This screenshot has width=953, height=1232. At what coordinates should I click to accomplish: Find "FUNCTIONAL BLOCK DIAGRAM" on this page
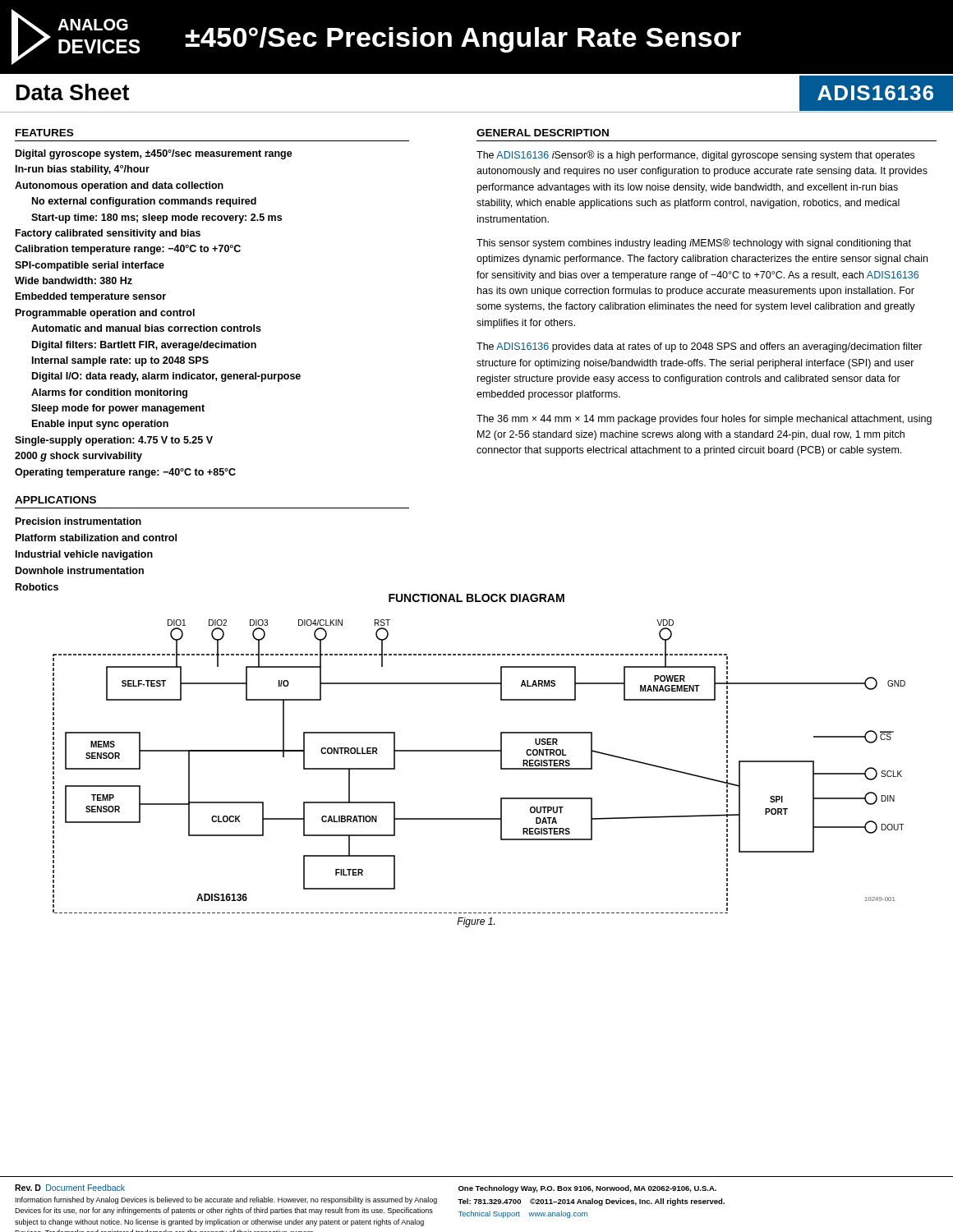pyautogui.click(x=476, y=598)
